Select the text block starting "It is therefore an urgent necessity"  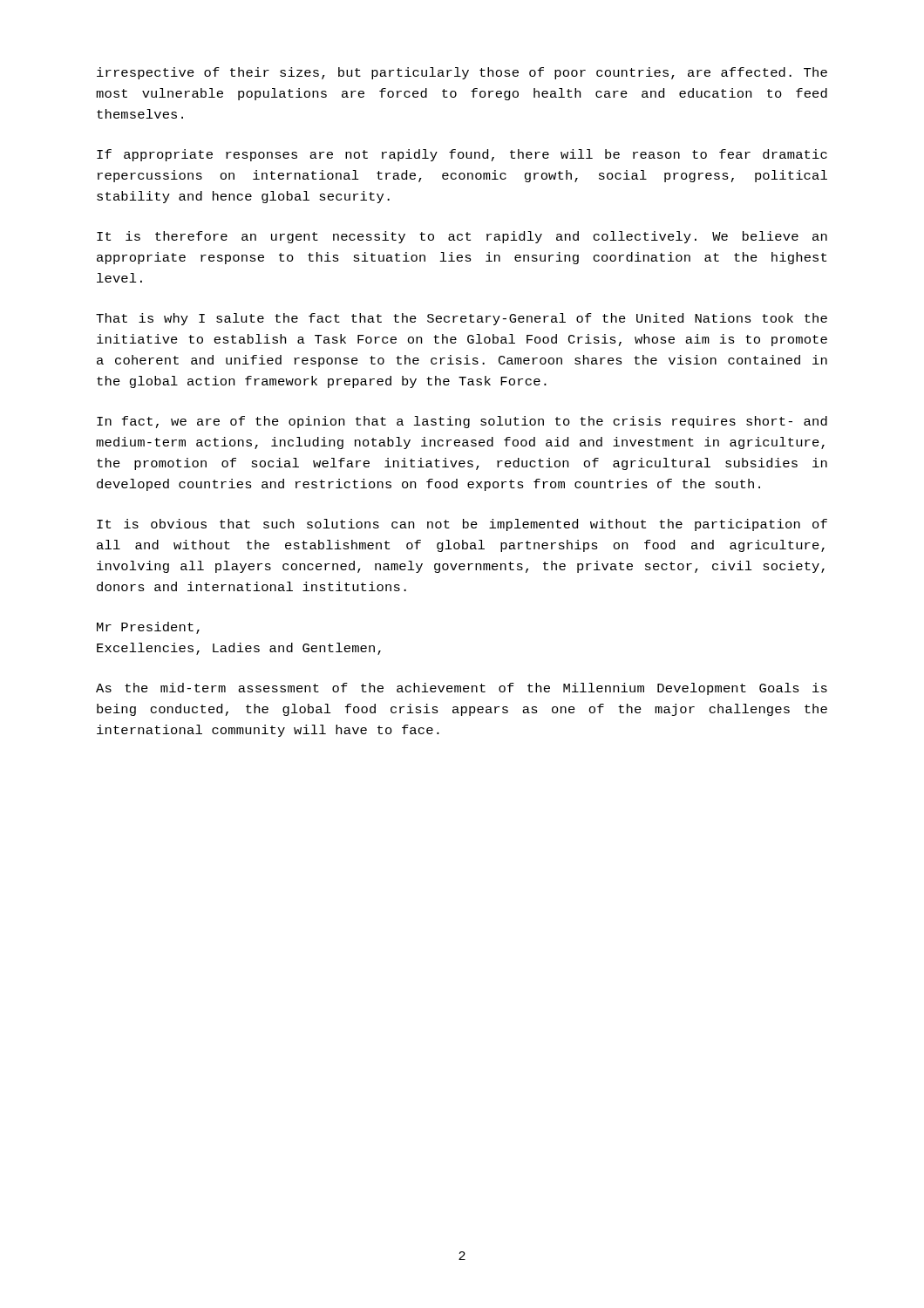click(462, 258)
